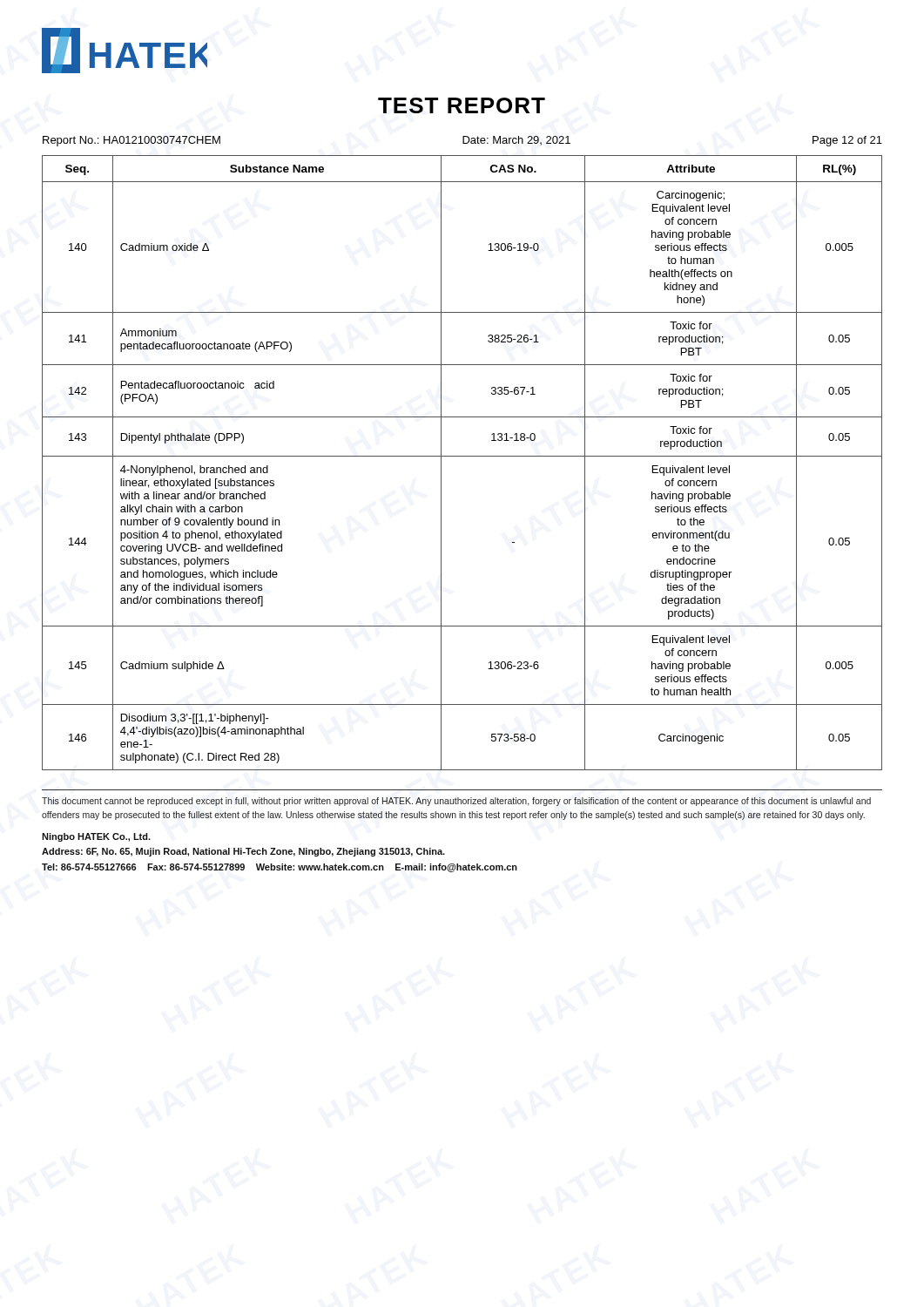This screenshot has width=924, height=1307.
Task: Find the logo
Action: pos(462,42)
